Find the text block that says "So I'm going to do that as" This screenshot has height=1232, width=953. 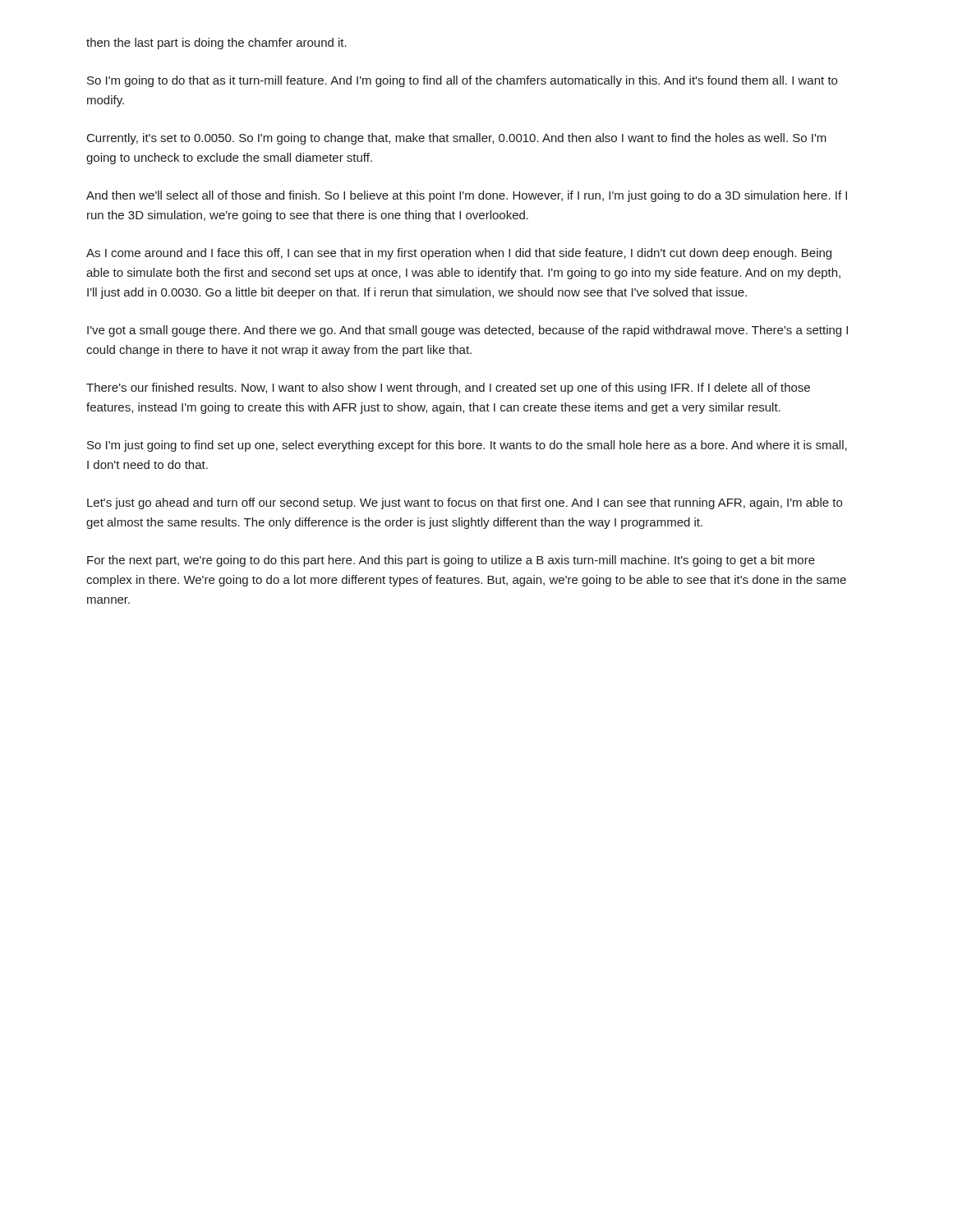(x=462, y=90)
